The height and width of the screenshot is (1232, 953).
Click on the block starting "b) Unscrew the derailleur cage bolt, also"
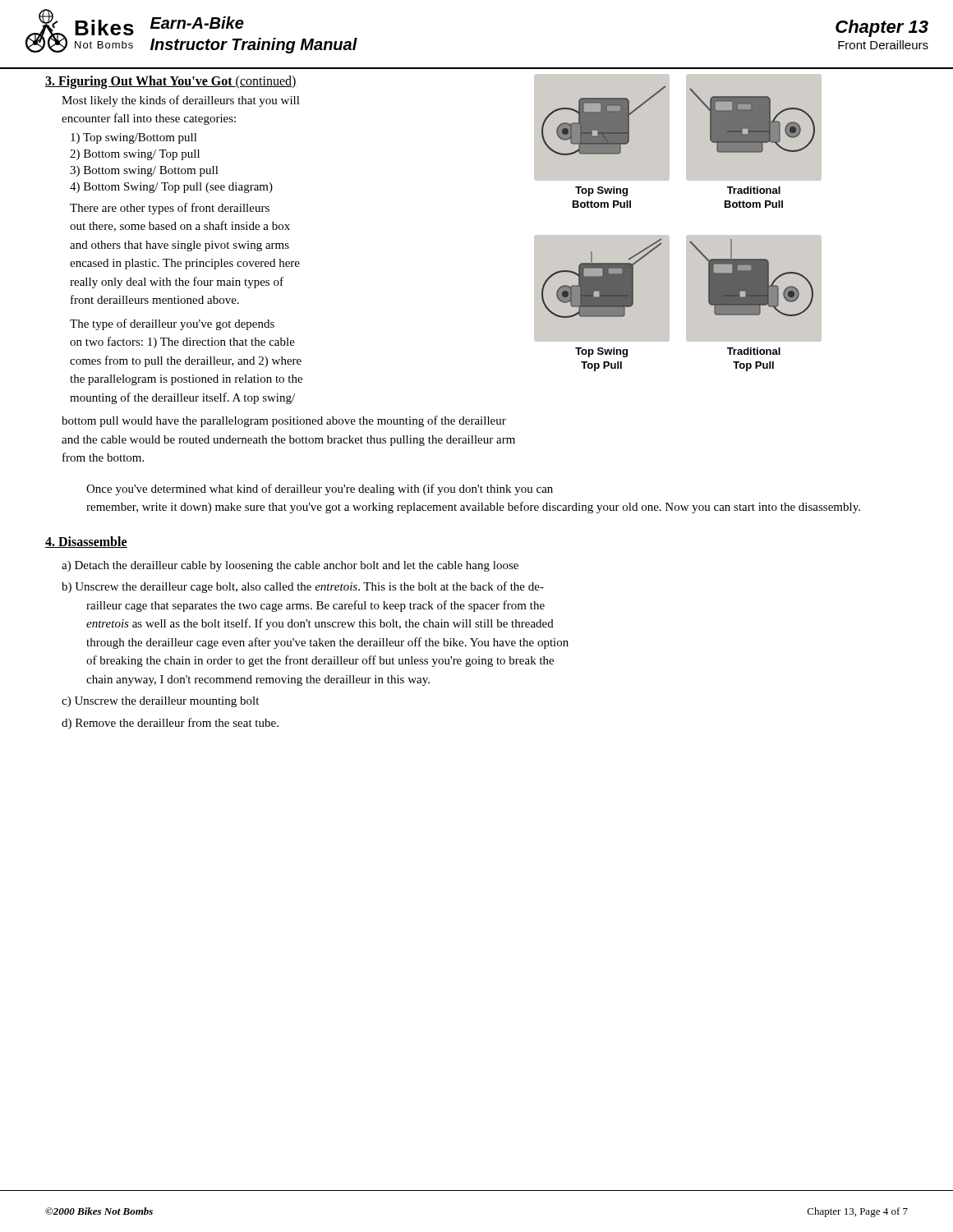click(x=491, y=634)
